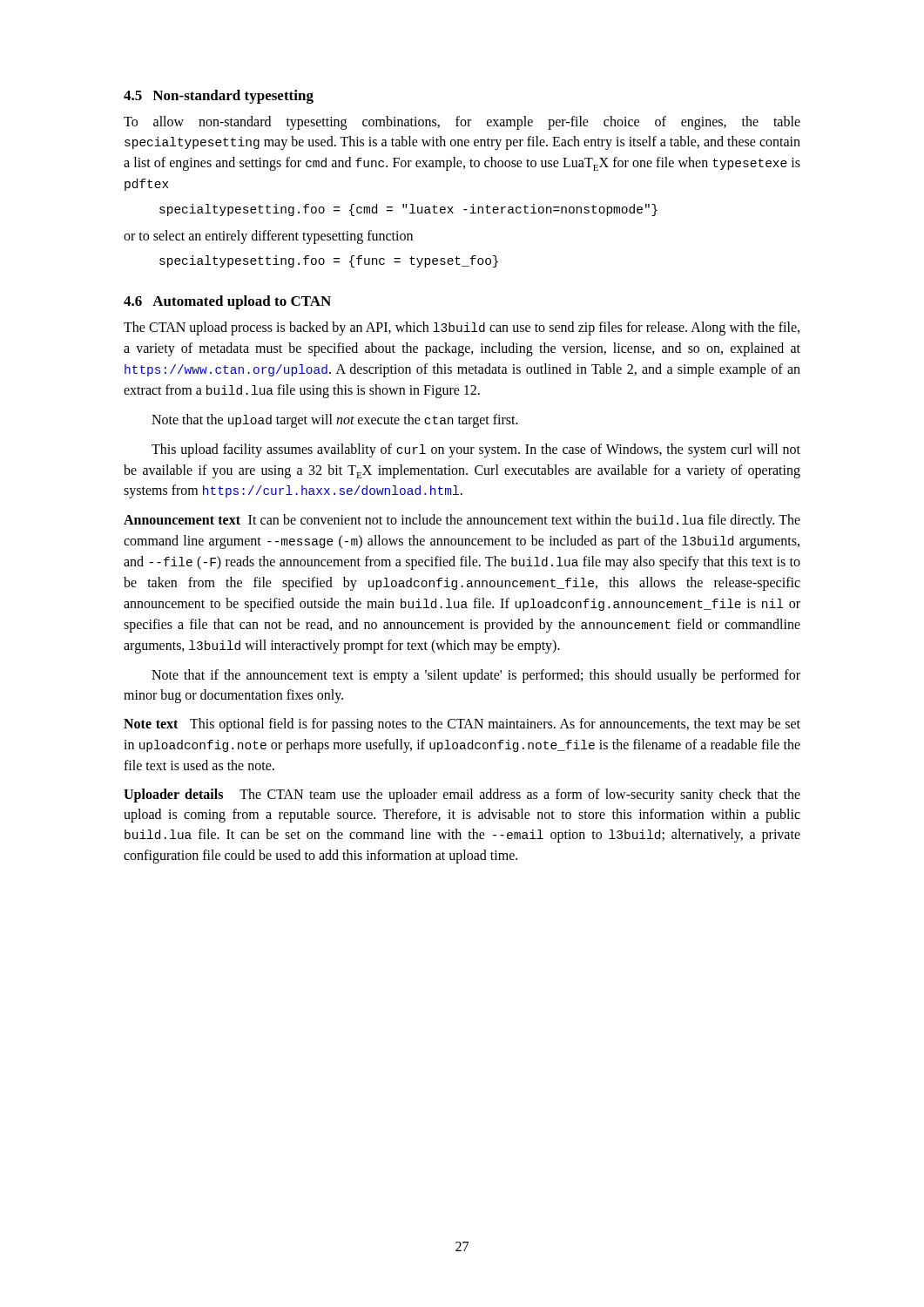This screenshot has width=924, height=1307.
Task: Locate the text starting "4.6 Automated upload to CTAN"
Action: 227,302
